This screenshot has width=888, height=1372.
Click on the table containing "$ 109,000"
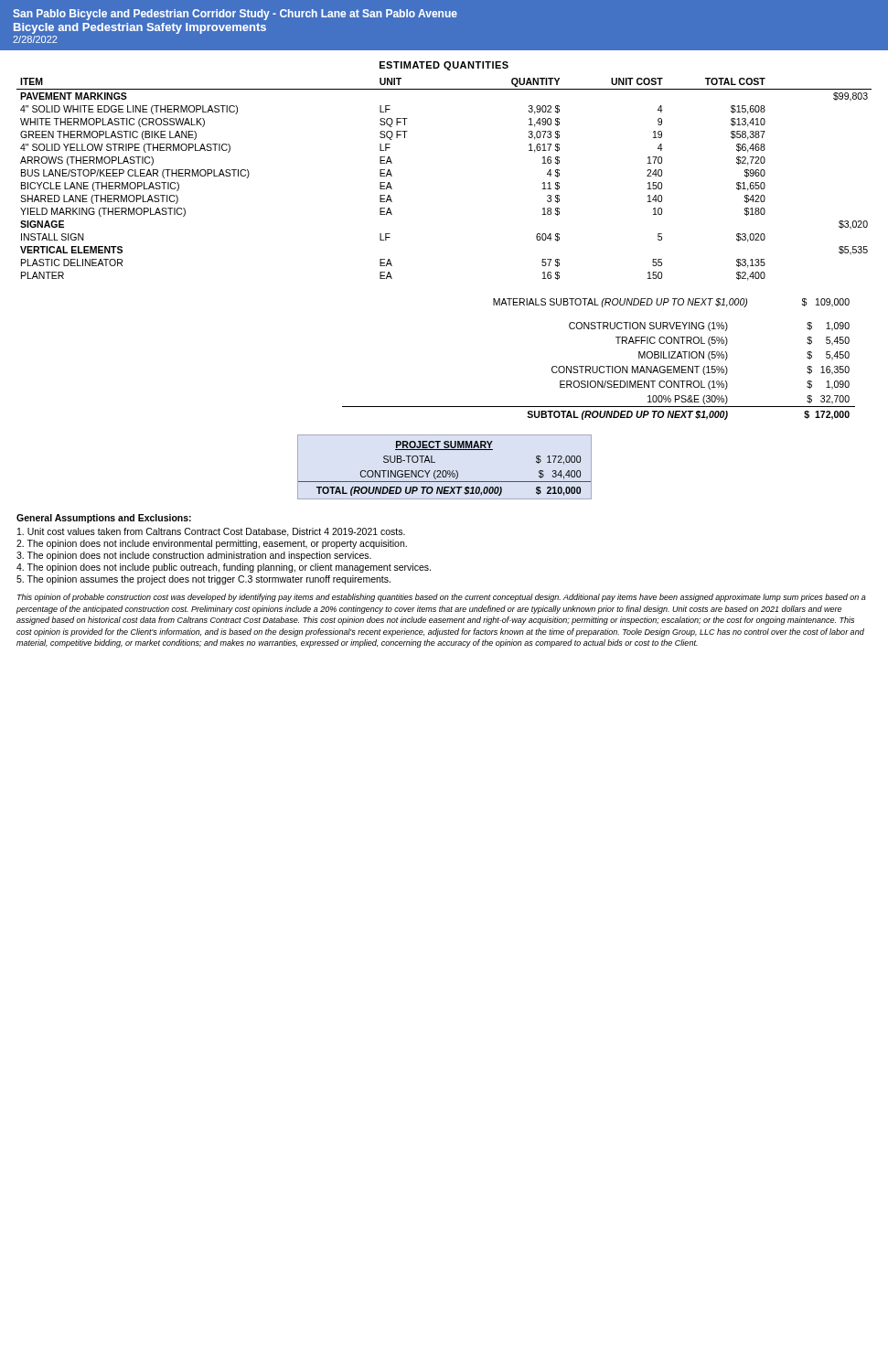tap(444, 302)
